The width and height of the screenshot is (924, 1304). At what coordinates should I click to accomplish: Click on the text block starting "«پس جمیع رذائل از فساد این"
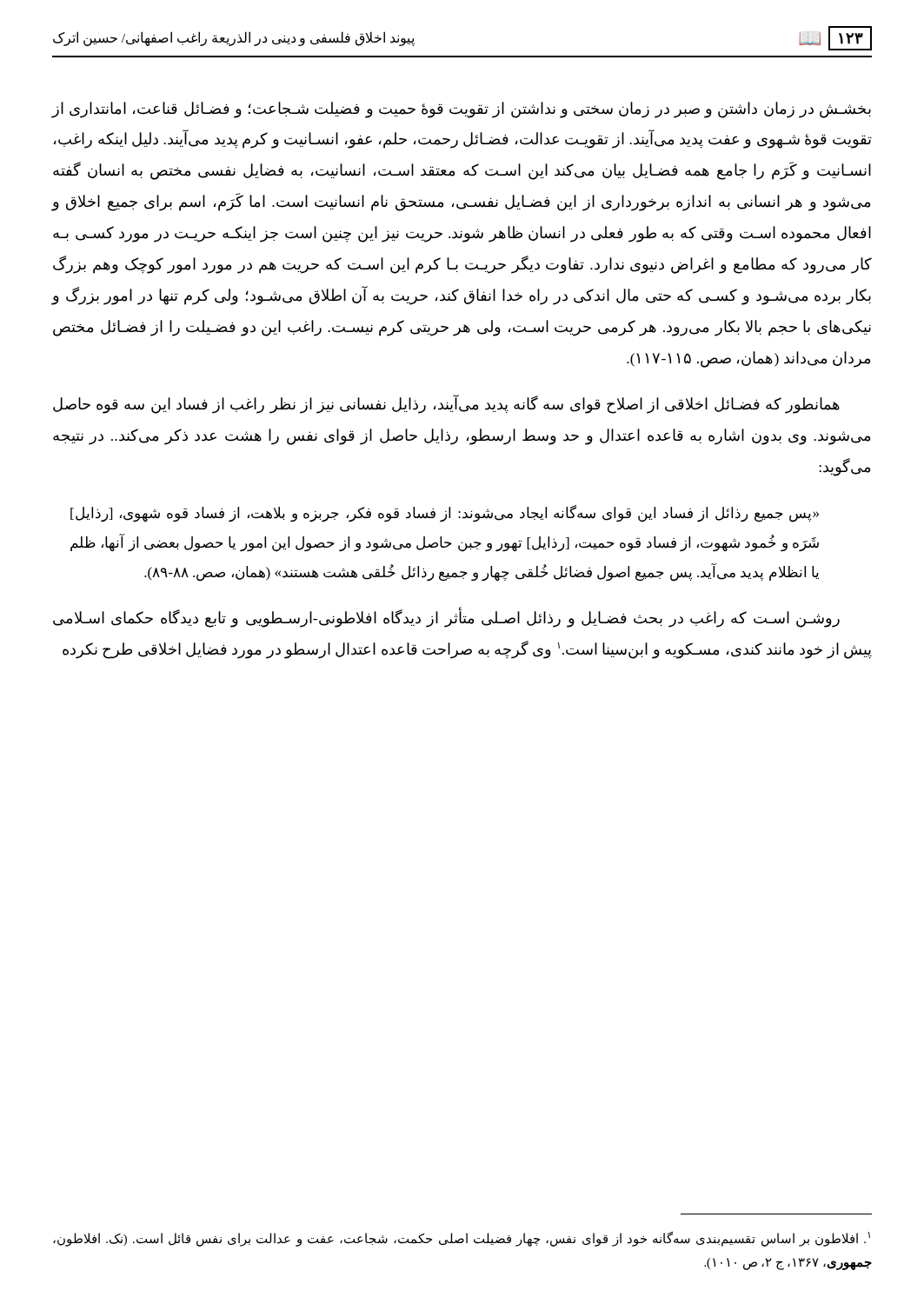pyautogui.click(x=445, y=543)
